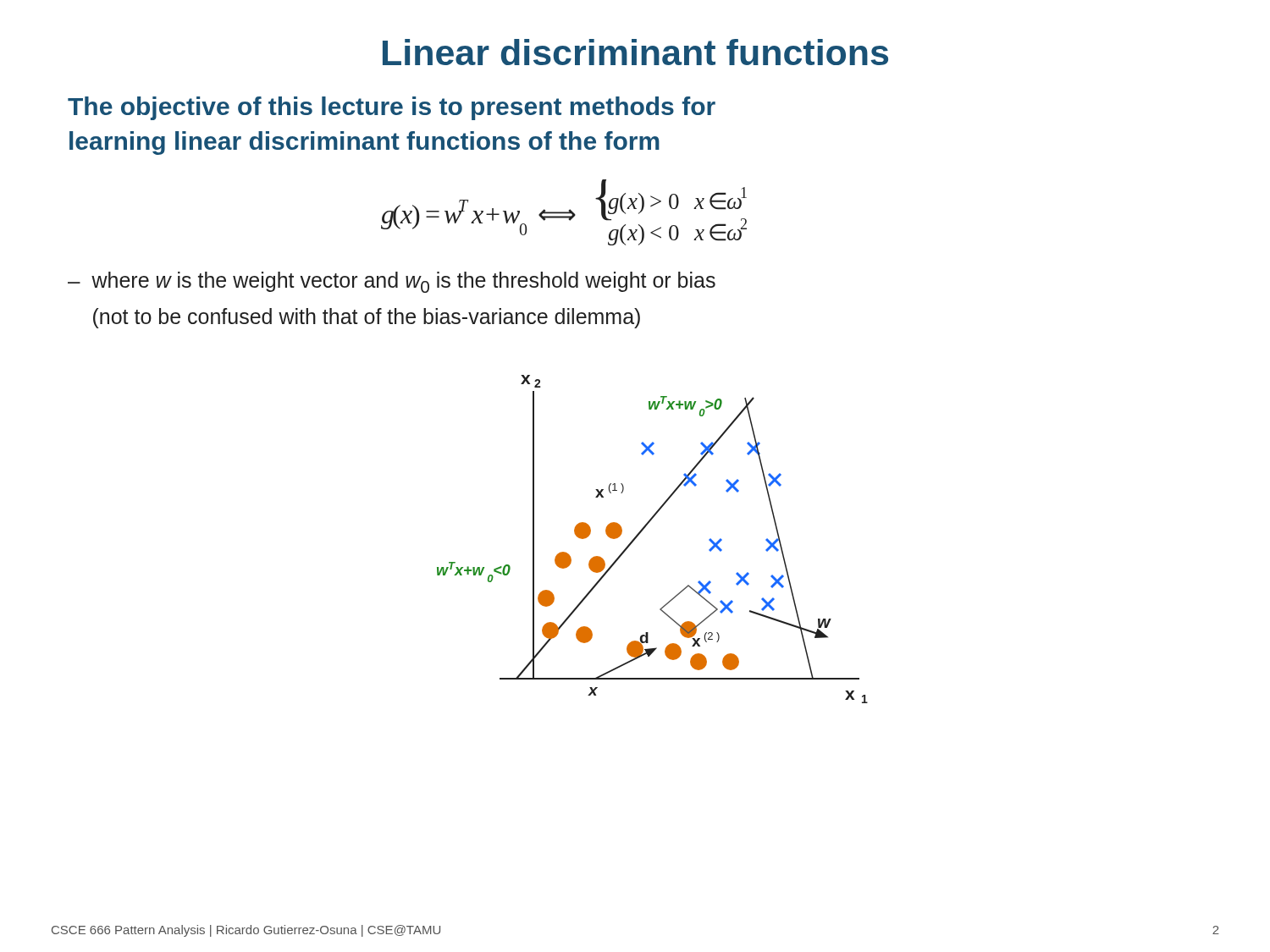
Task: Navigate to the block starting "g ( x ) ="
Action: click(x=635, y=217)
